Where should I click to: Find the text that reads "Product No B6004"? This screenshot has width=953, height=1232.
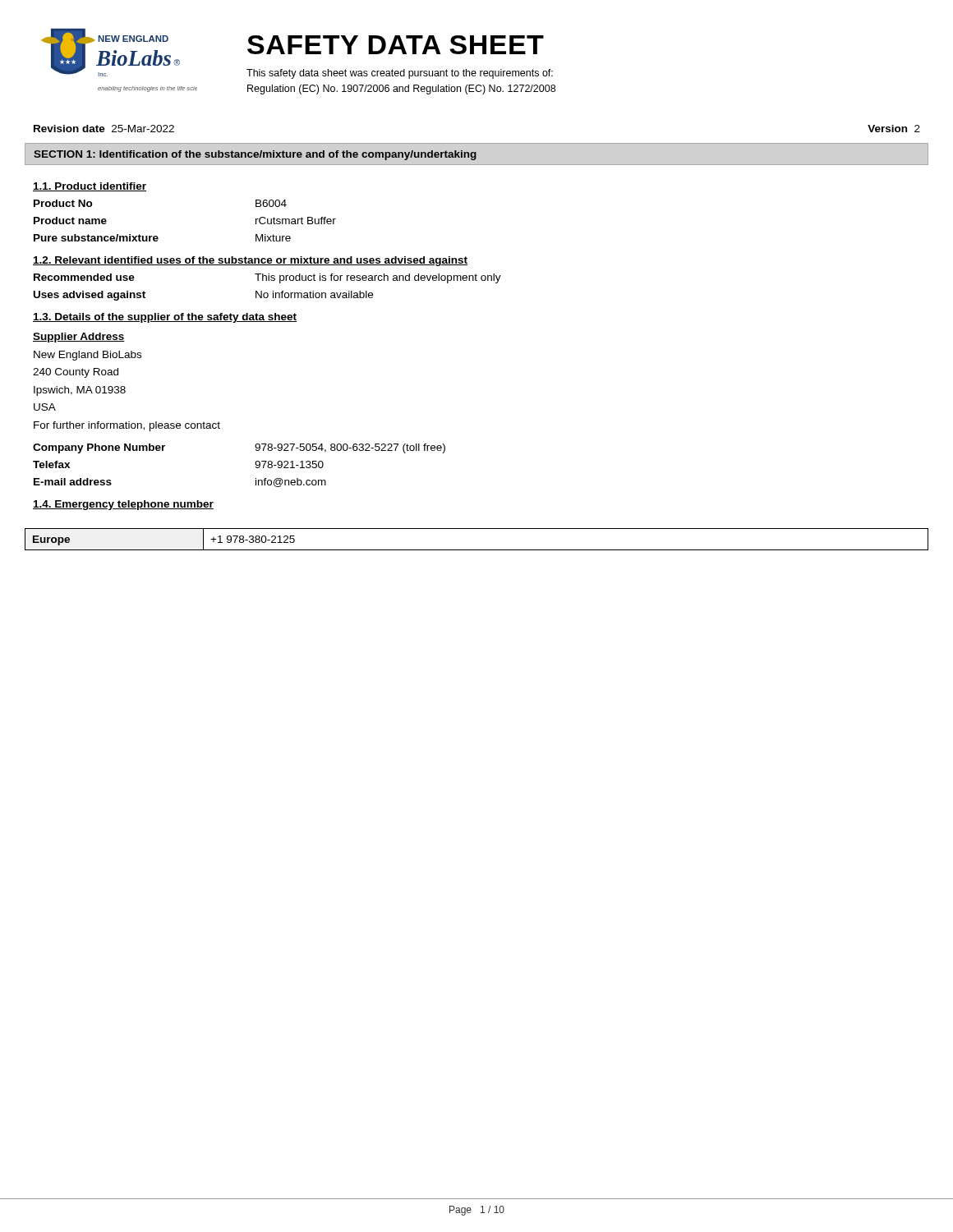pos(60,203)
